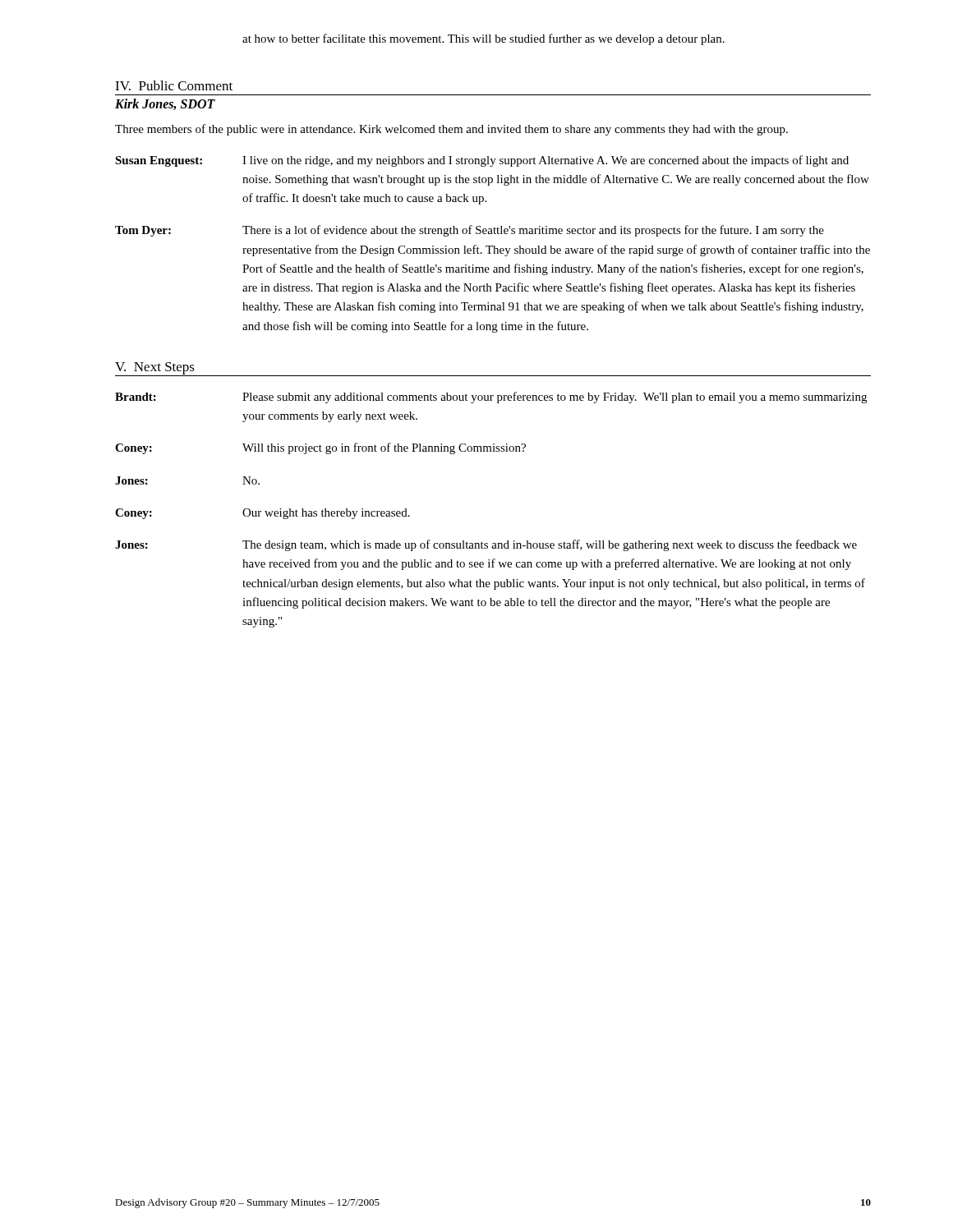The width and height of the screenshot is (953, 1232).
Task: Select the element starting "Three members of the public were in"
Action: [x=452, y=129]
